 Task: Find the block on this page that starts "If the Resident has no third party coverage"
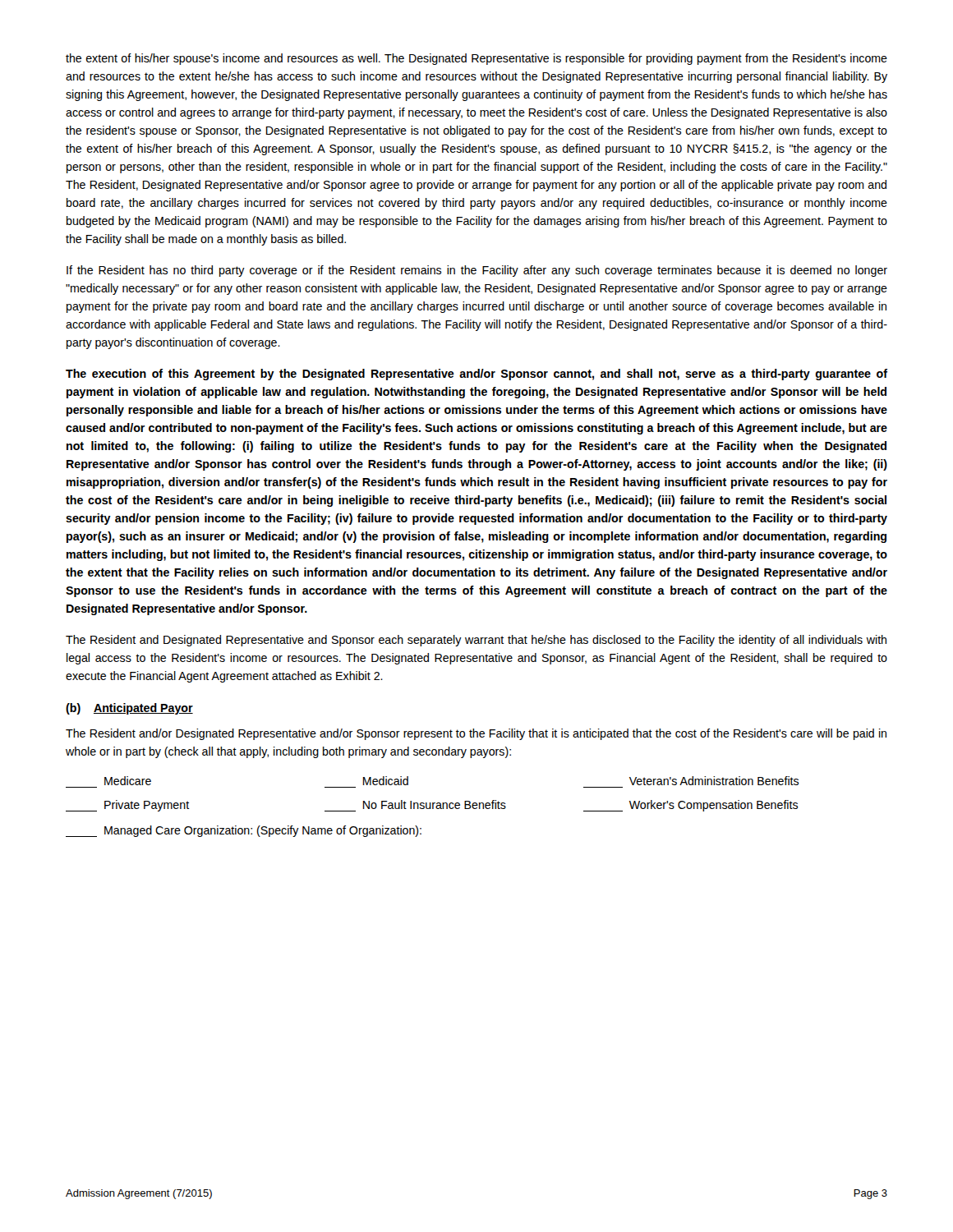click(476, 306)
